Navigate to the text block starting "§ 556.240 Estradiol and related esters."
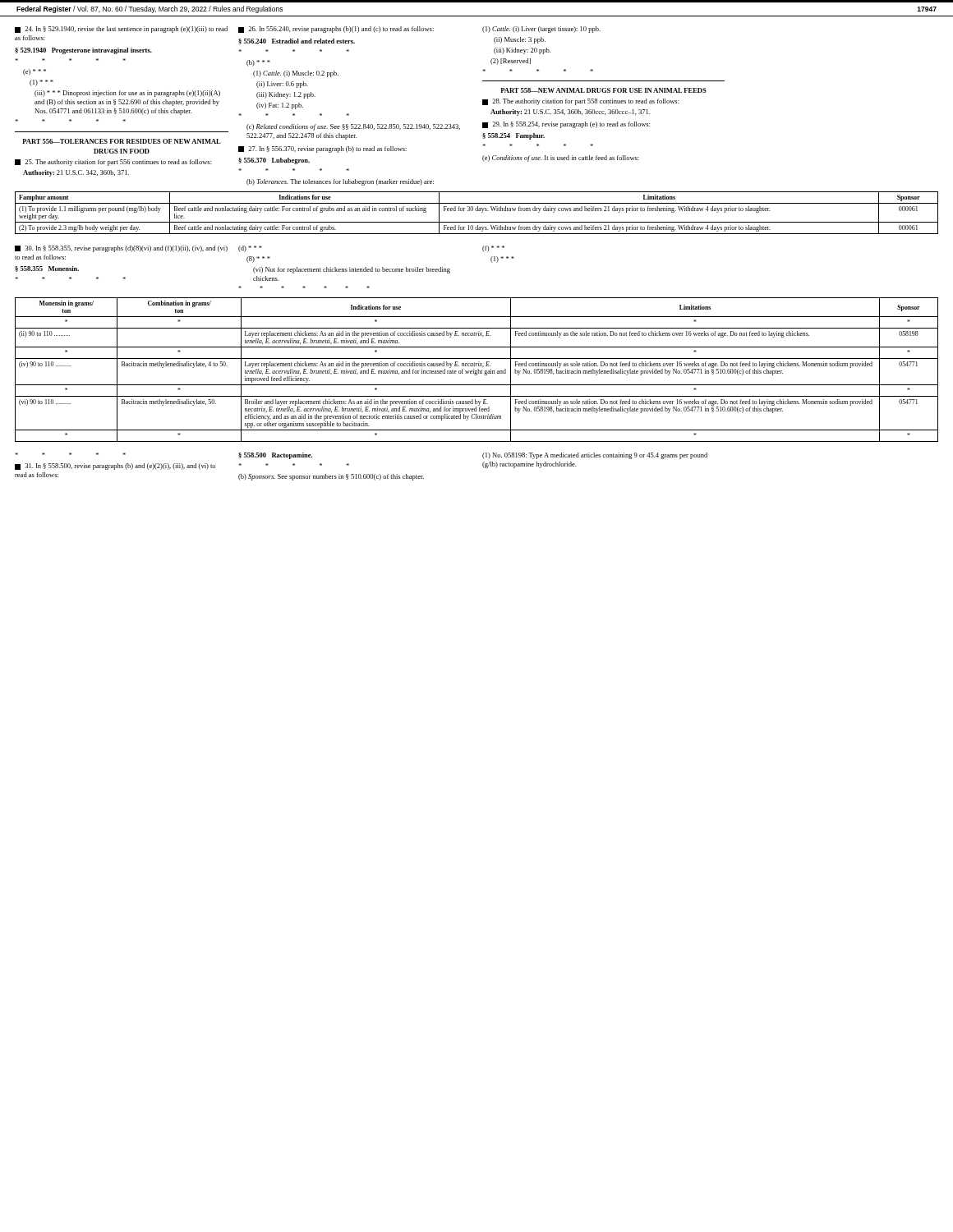This screenshot has height=1232, width=953. click(x=355, y=42)
